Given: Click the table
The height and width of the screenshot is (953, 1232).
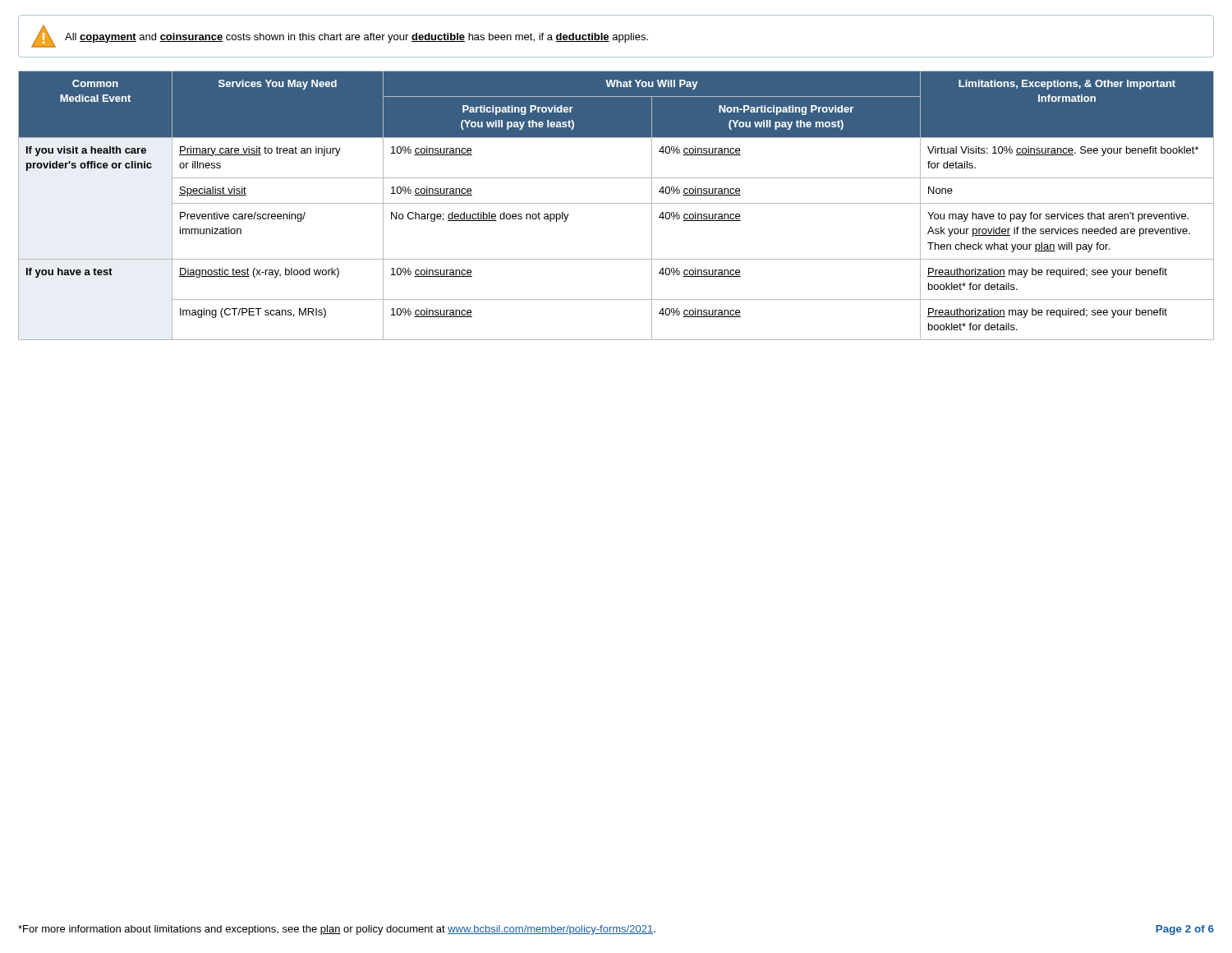Looking at the screenshot, I should [616, 206].
